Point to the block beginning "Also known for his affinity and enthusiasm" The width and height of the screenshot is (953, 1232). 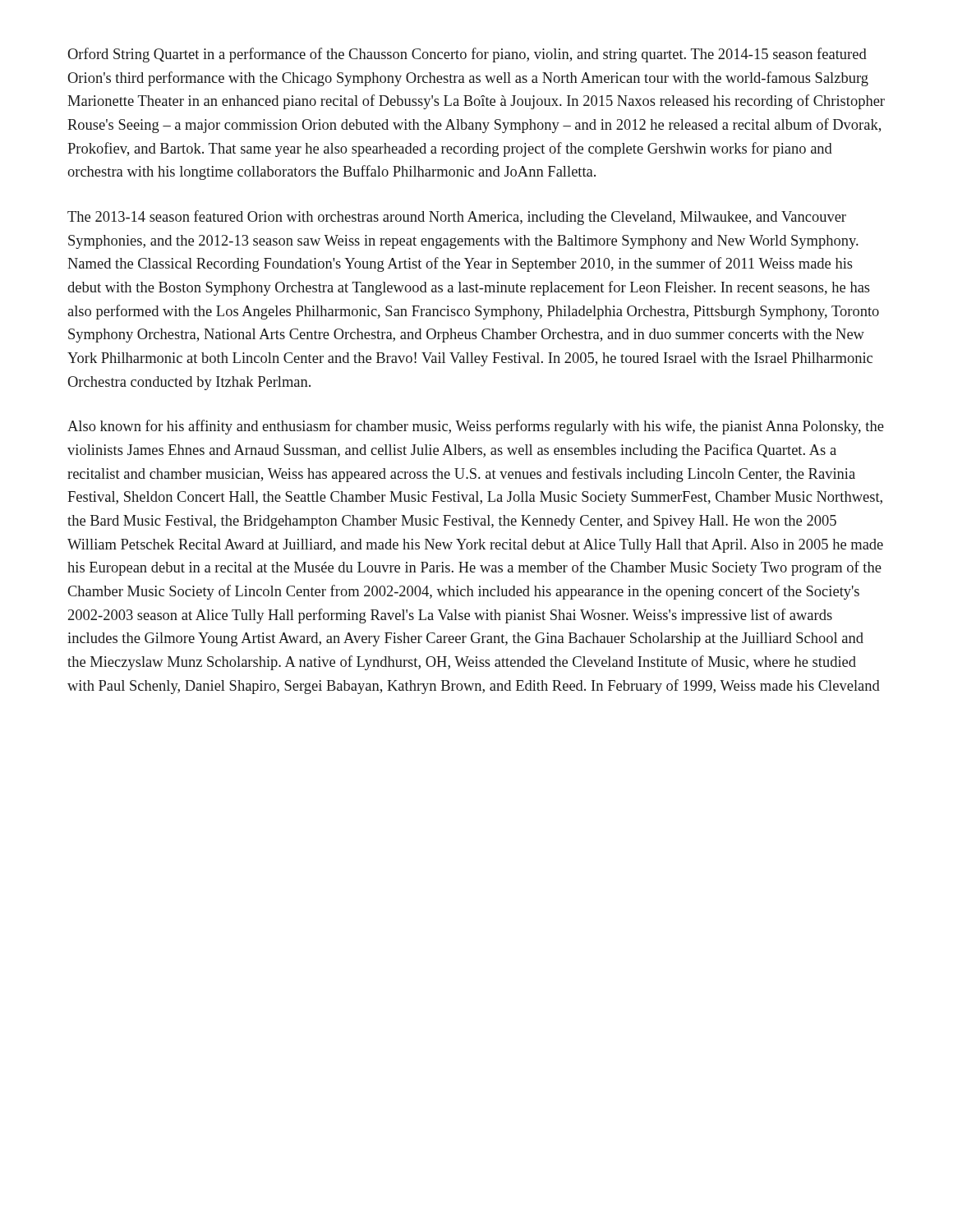[476, 556]
